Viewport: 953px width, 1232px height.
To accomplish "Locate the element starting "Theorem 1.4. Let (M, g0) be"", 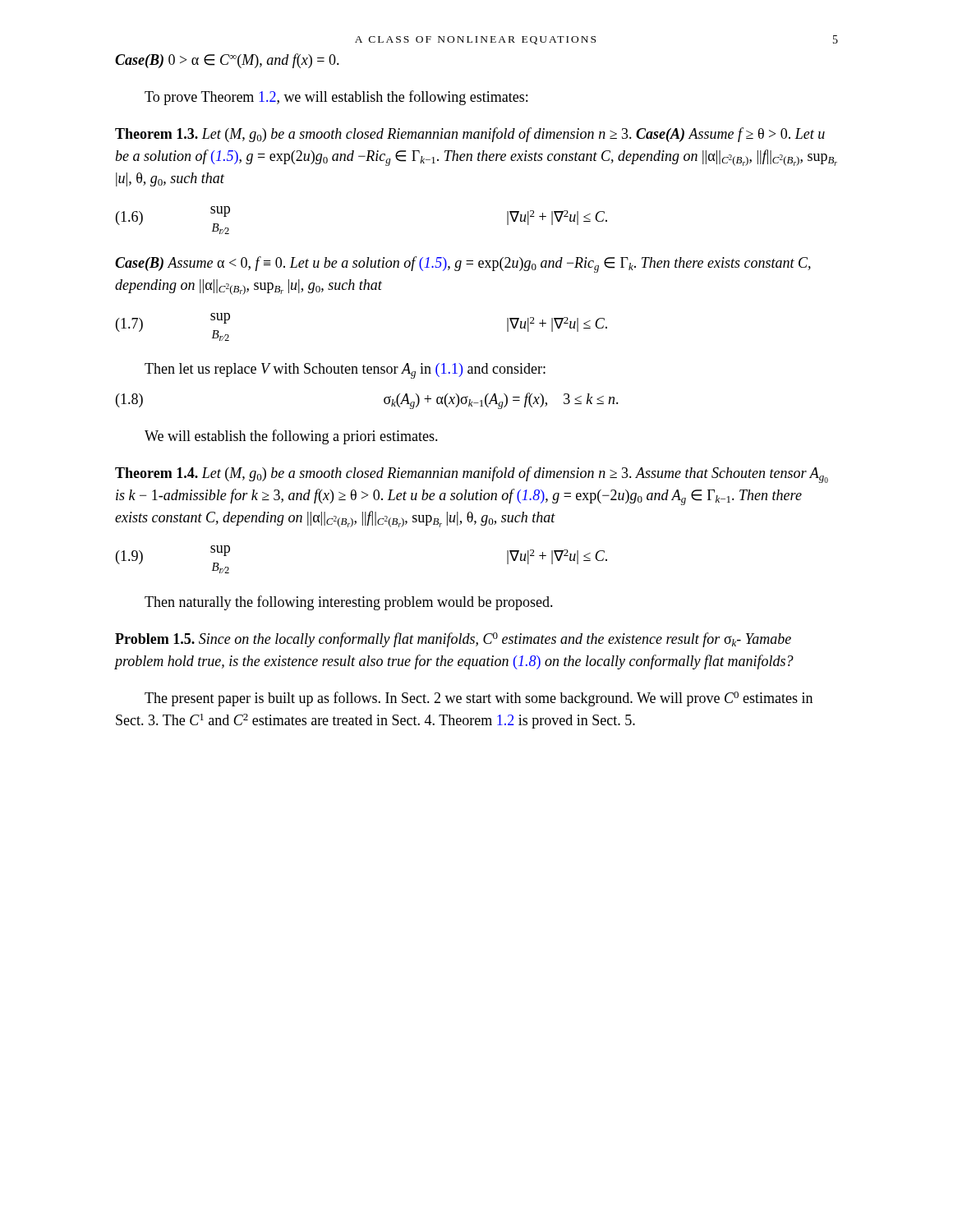I will [x=471, y=497].
